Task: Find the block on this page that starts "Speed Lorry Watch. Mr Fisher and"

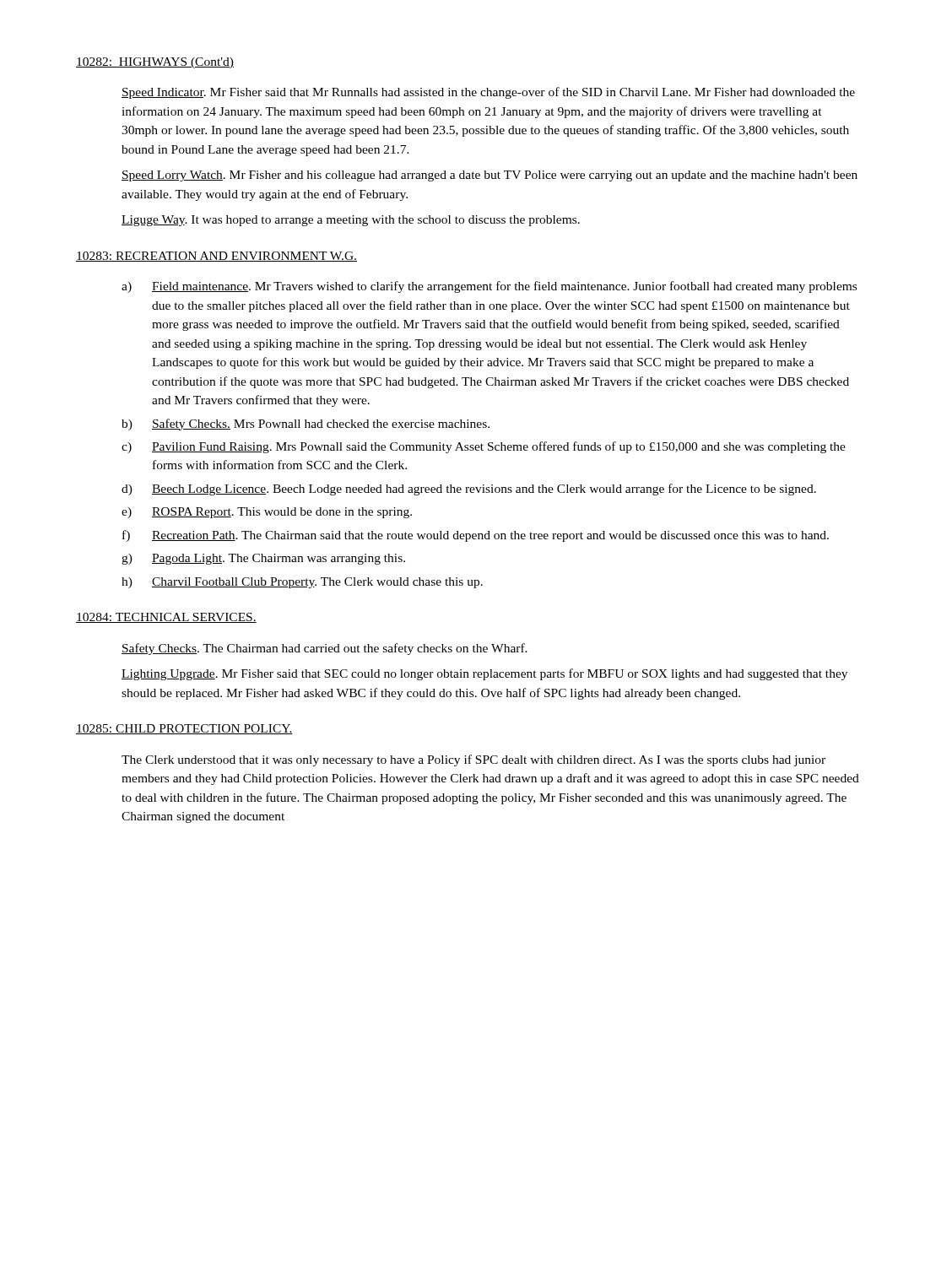Action: (490, 184)
